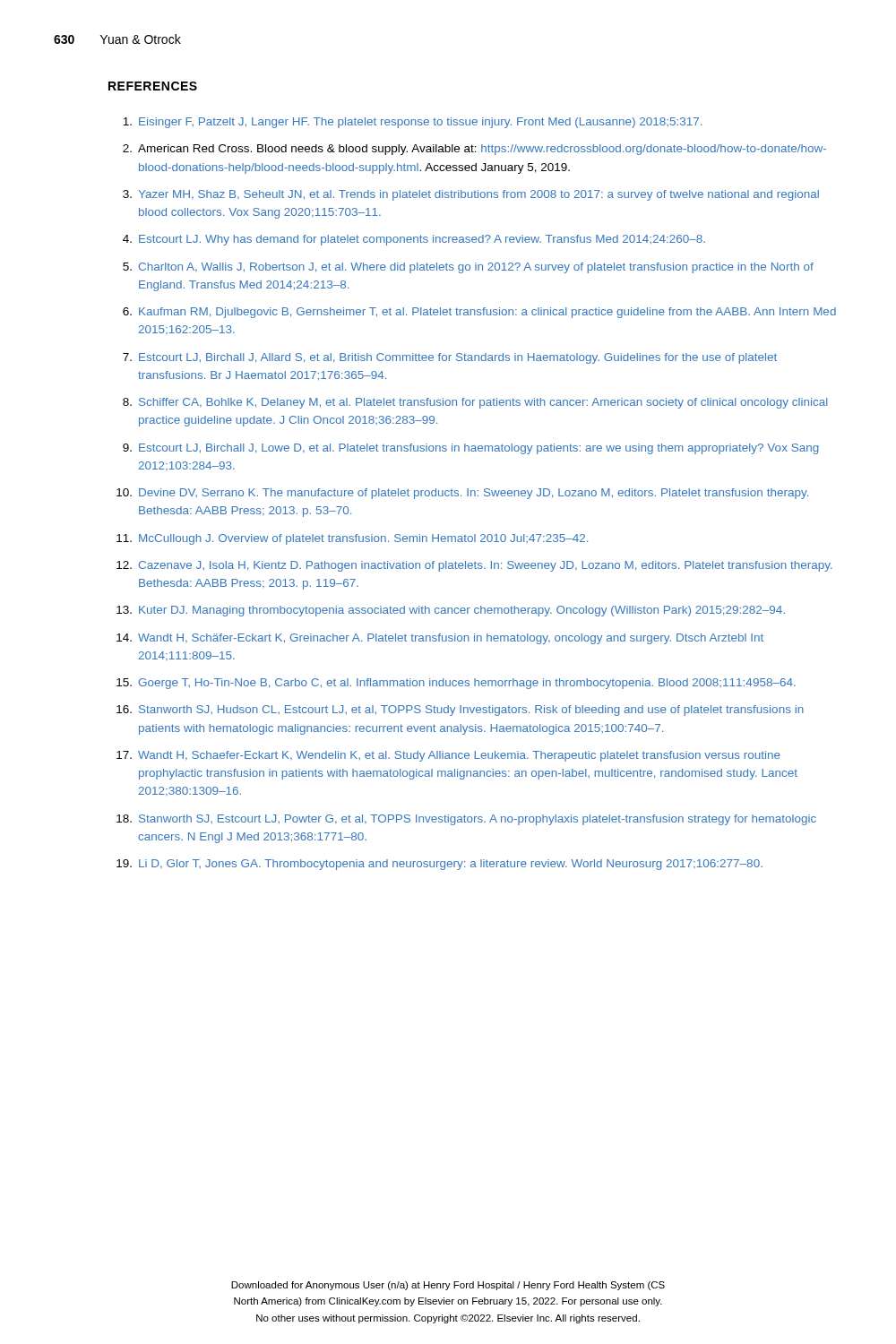
Task: Point to the block beginning "2. American Red Cross. Blood needs"
Action: click(475, 158)
